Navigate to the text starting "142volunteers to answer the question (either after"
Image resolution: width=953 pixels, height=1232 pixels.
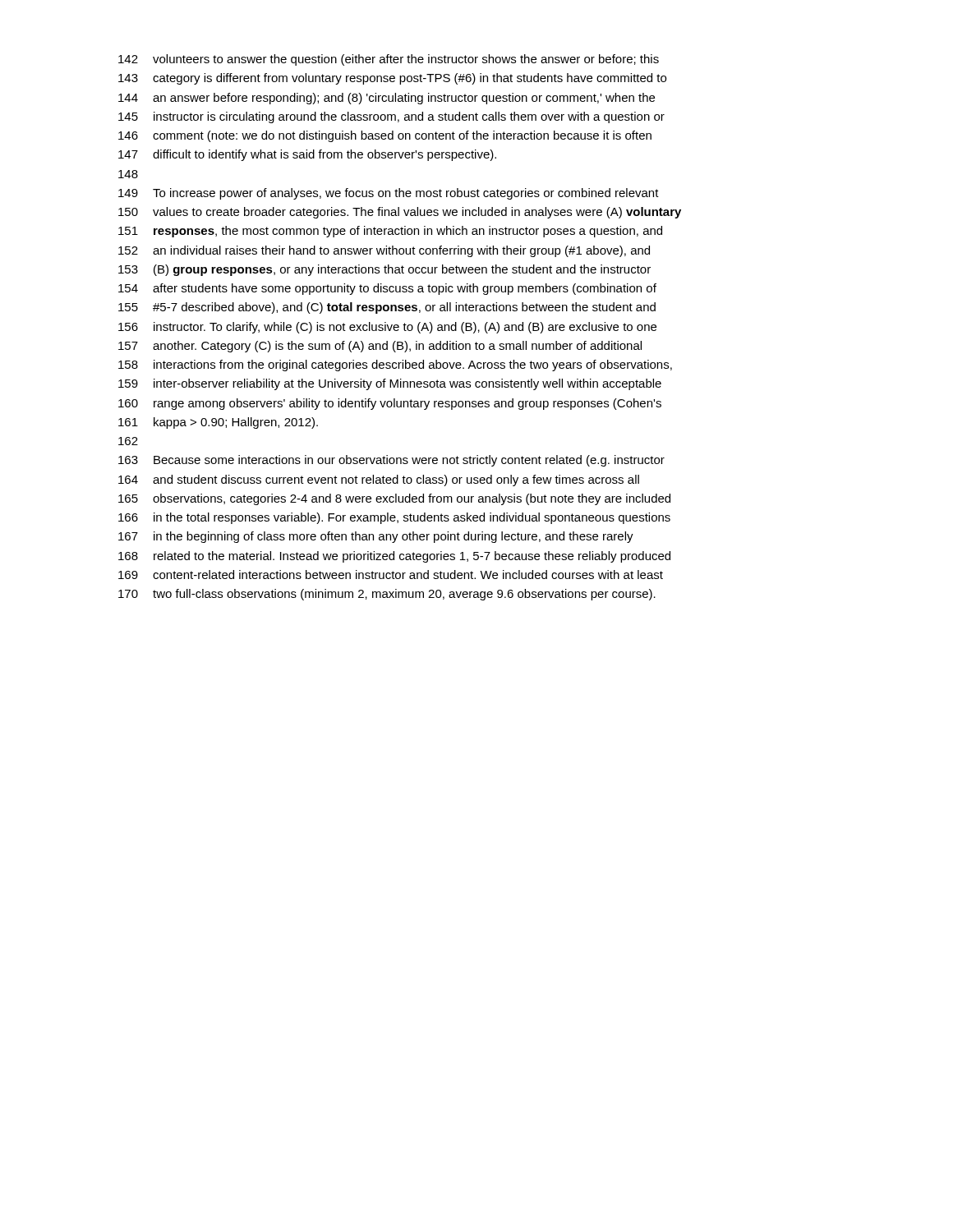[x=476, y=107]
